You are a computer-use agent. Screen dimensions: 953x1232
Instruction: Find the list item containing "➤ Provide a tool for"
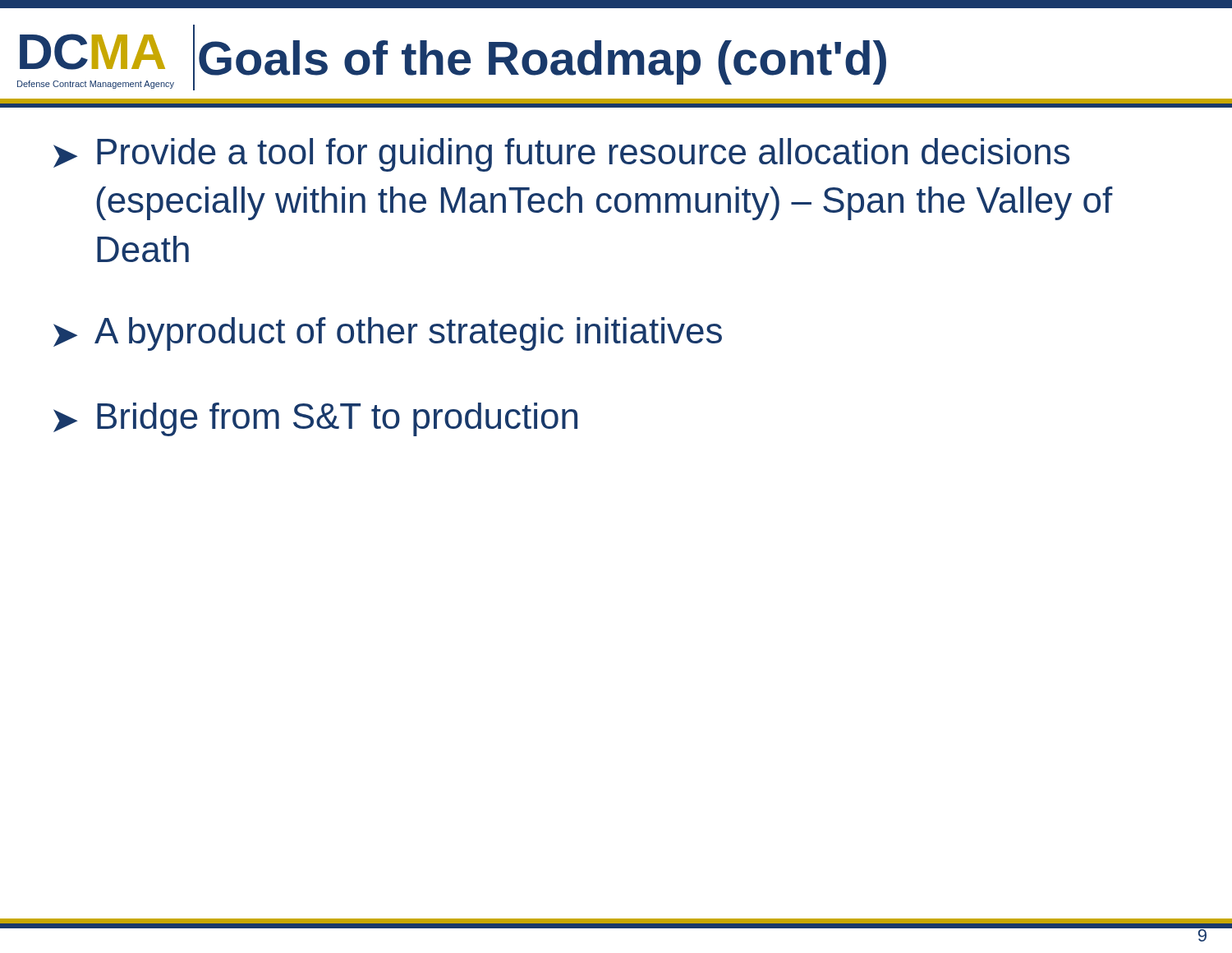pos(616,201)
